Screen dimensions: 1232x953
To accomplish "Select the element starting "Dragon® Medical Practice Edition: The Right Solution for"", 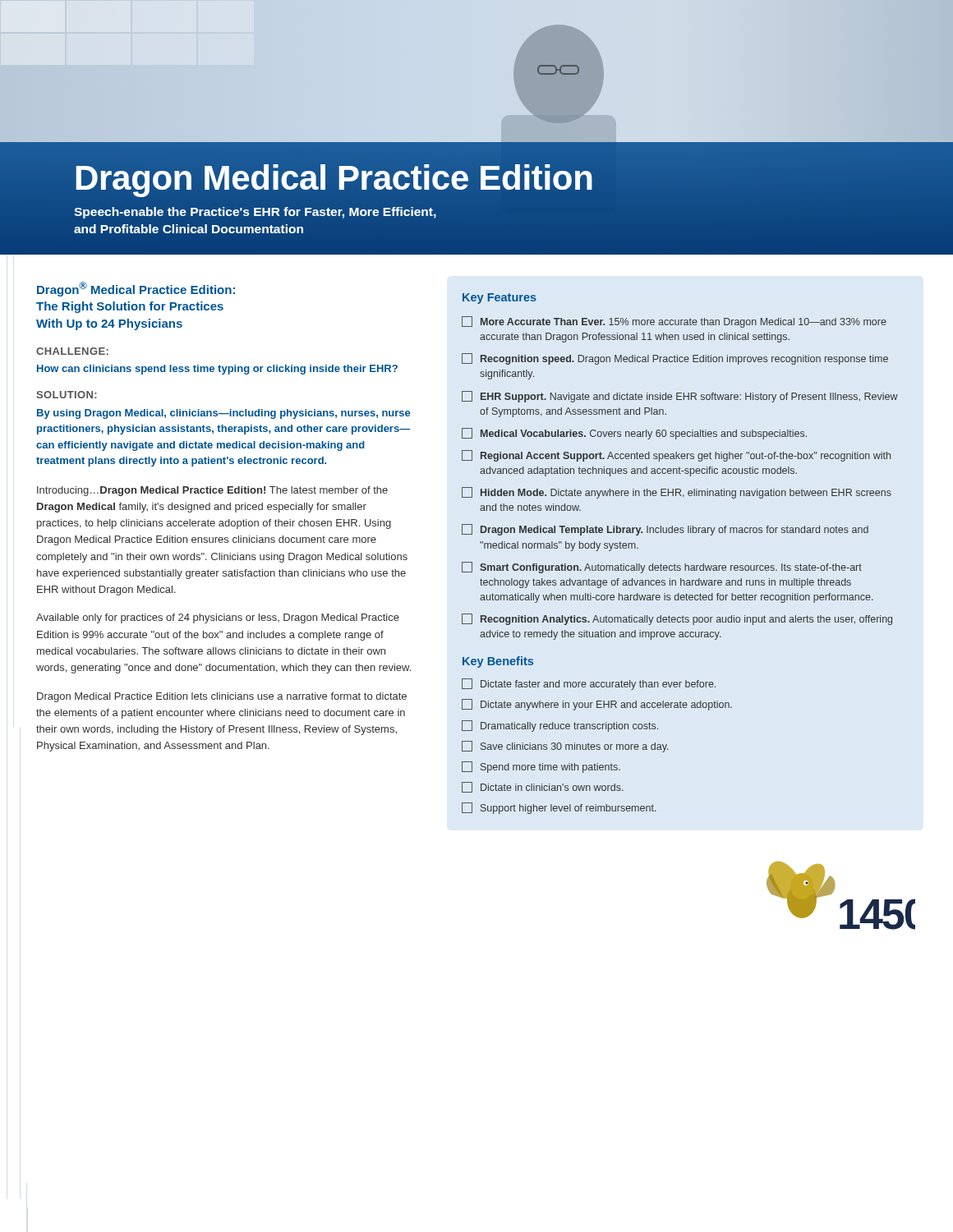I will (x=136, y=305).
